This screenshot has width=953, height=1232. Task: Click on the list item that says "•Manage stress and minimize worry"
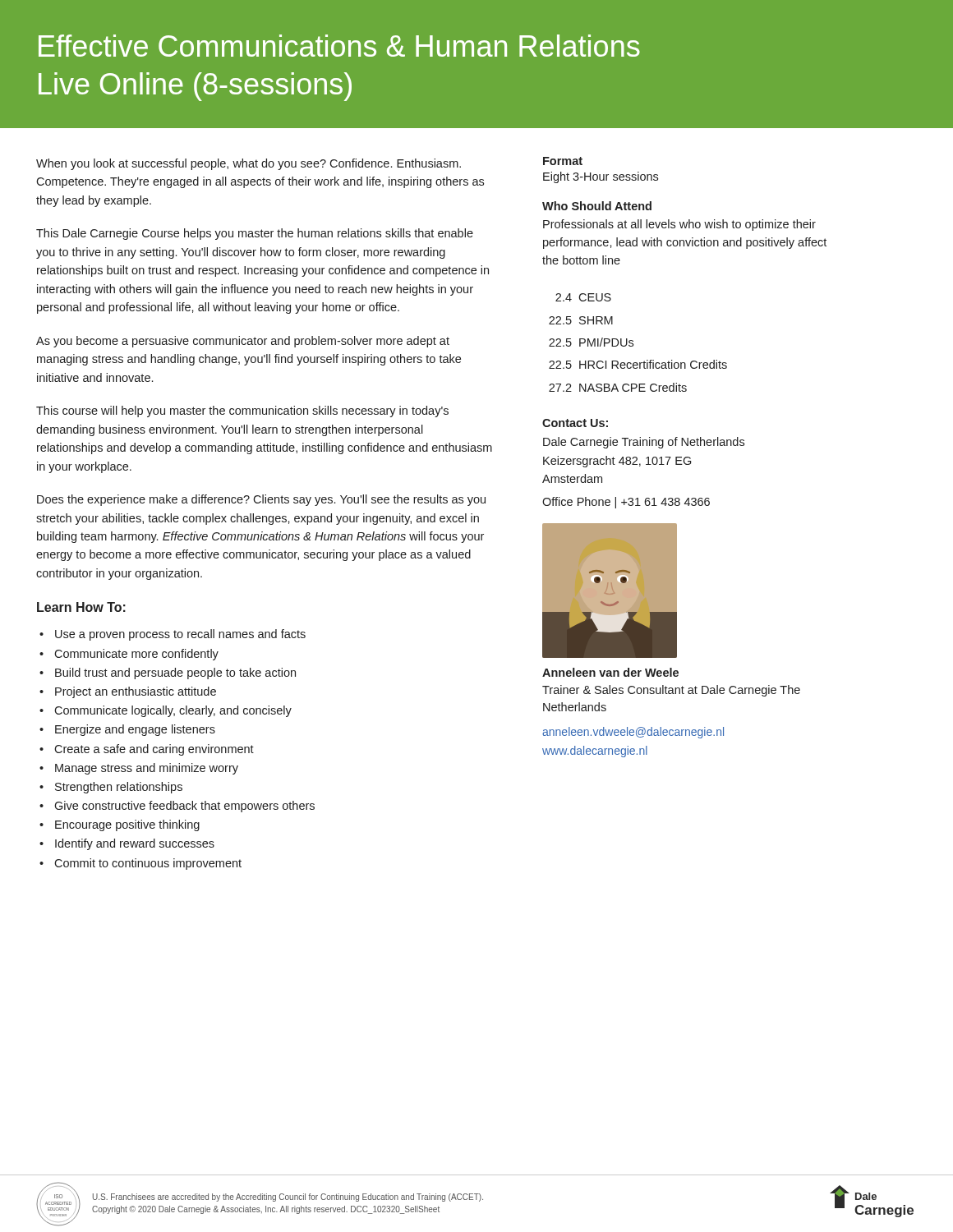(x=139, y=769)
